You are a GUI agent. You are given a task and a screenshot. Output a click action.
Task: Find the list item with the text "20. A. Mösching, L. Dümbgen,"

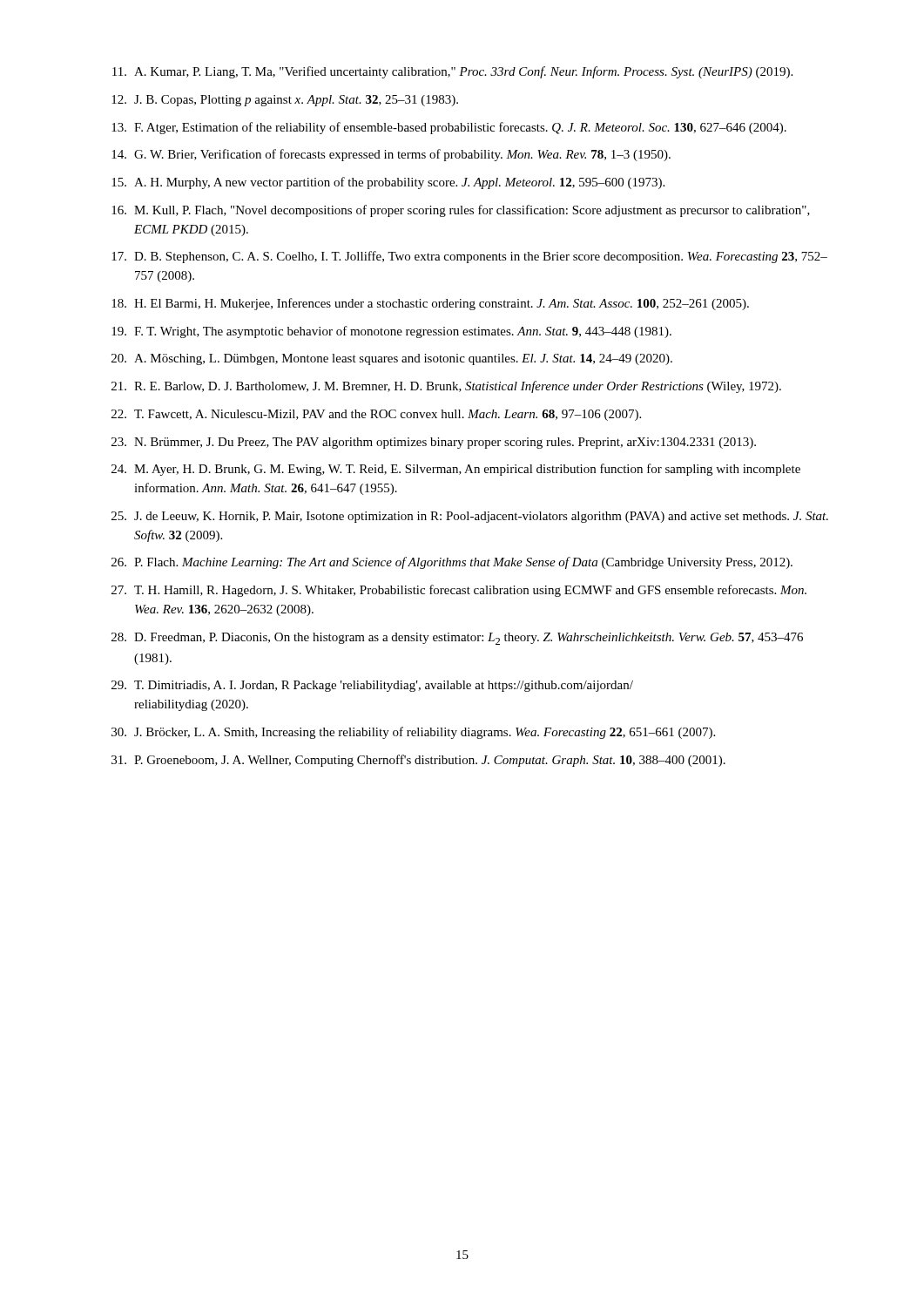click(462, 359)
